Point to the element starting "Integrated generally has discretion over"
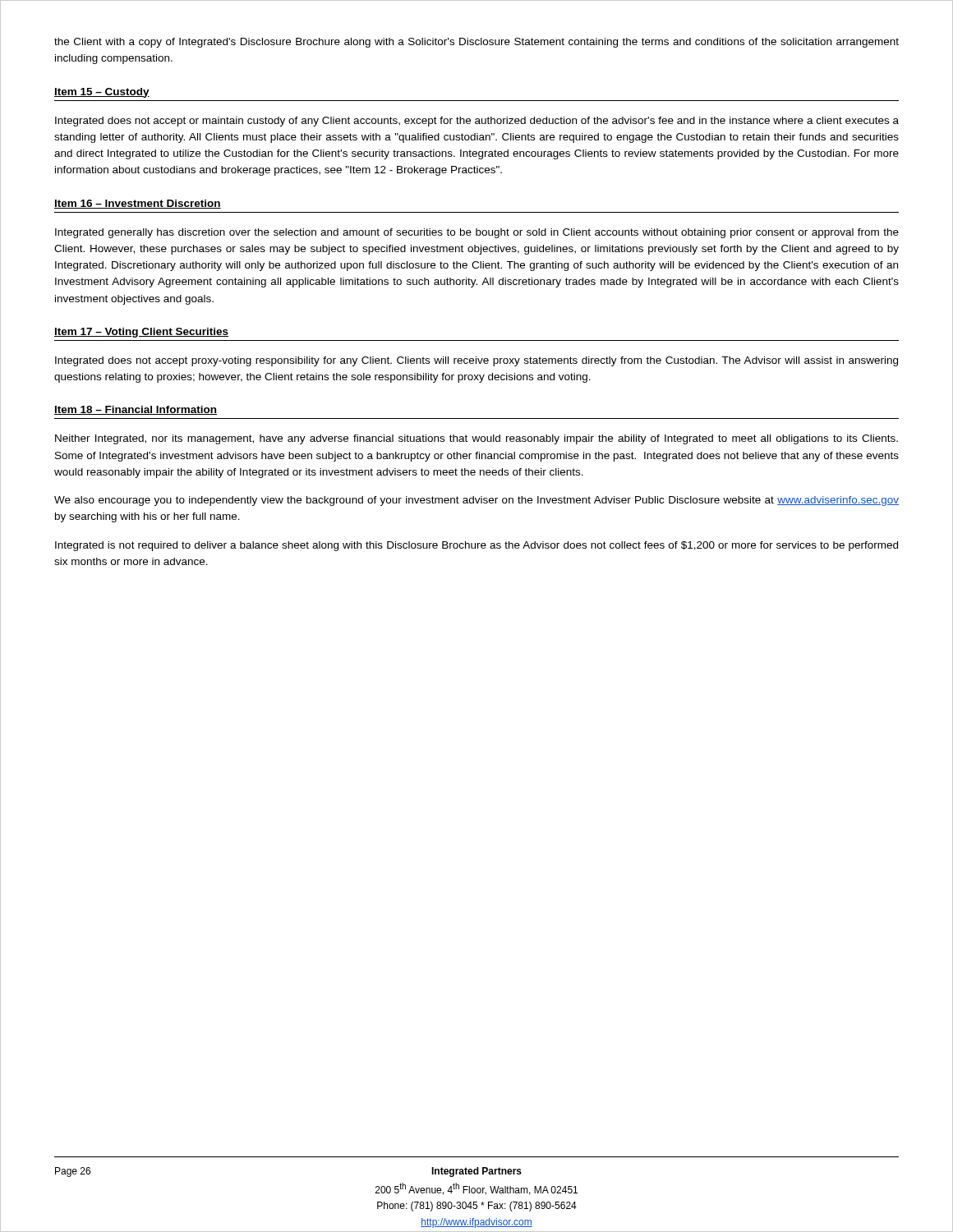 [476, 265]
